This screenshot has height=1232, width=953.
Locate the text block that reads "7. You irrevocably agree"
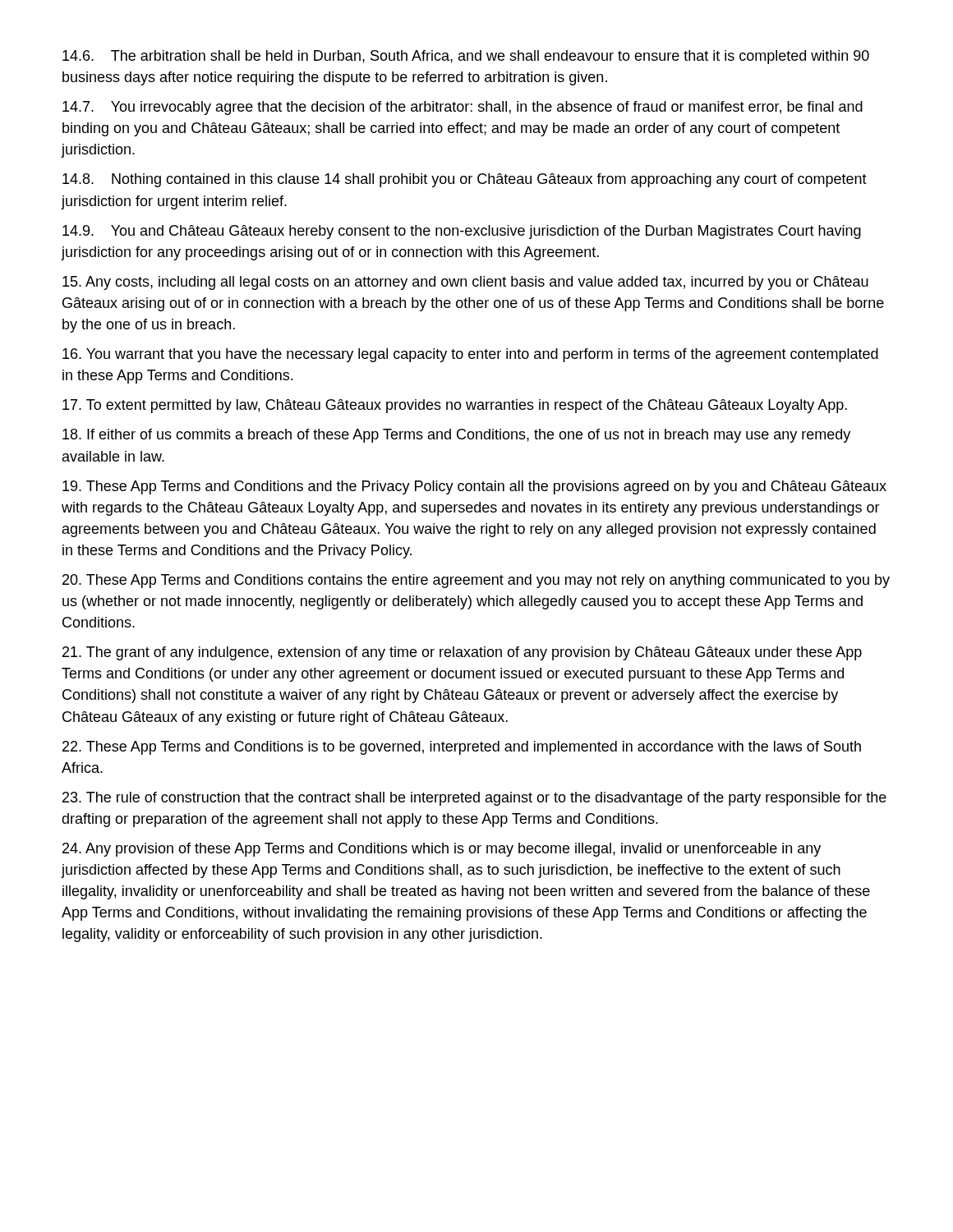[x=462, y=128]
